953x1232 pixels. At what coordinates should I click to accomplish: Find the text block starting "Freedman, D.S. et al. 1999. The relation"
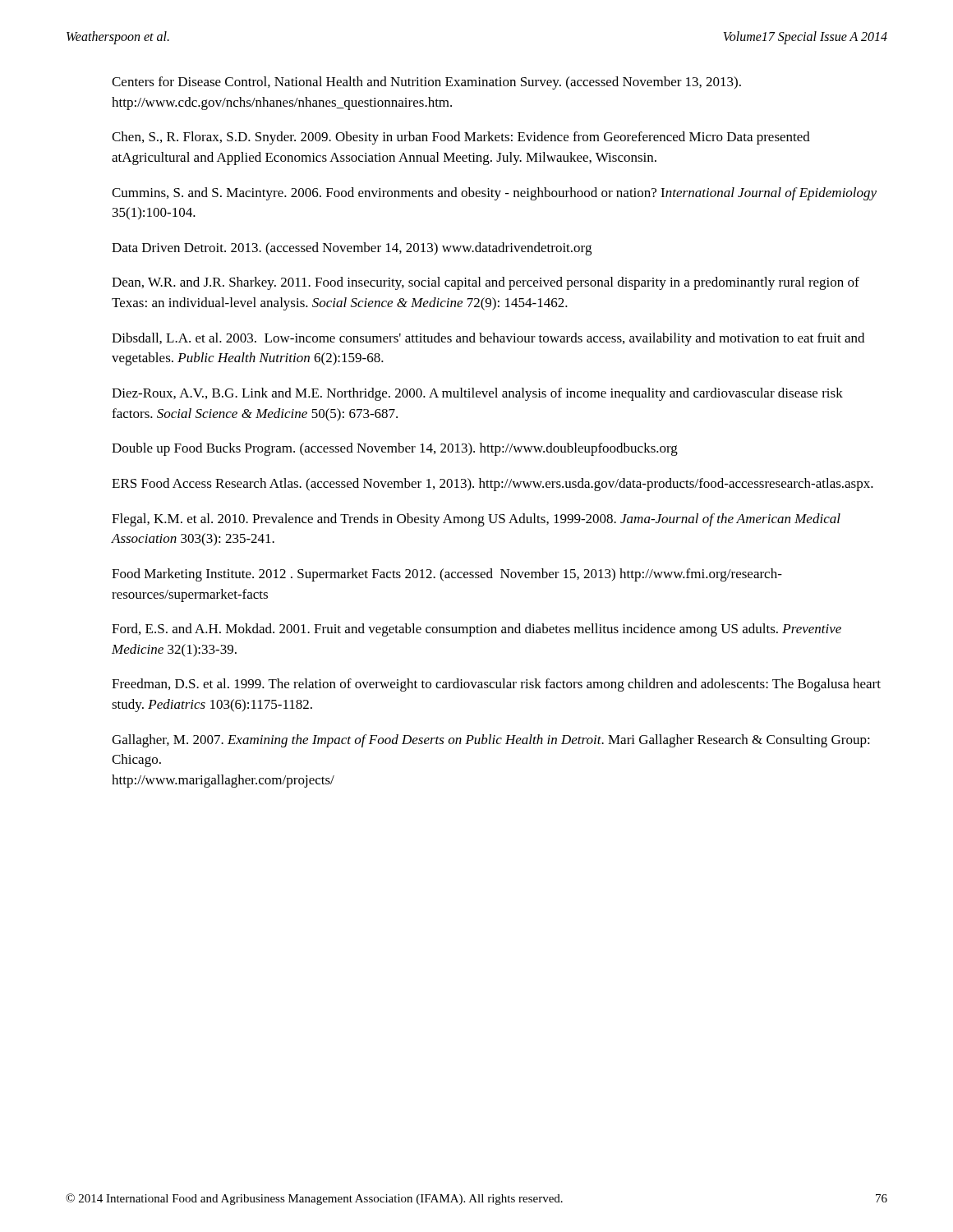click(476, 695)
